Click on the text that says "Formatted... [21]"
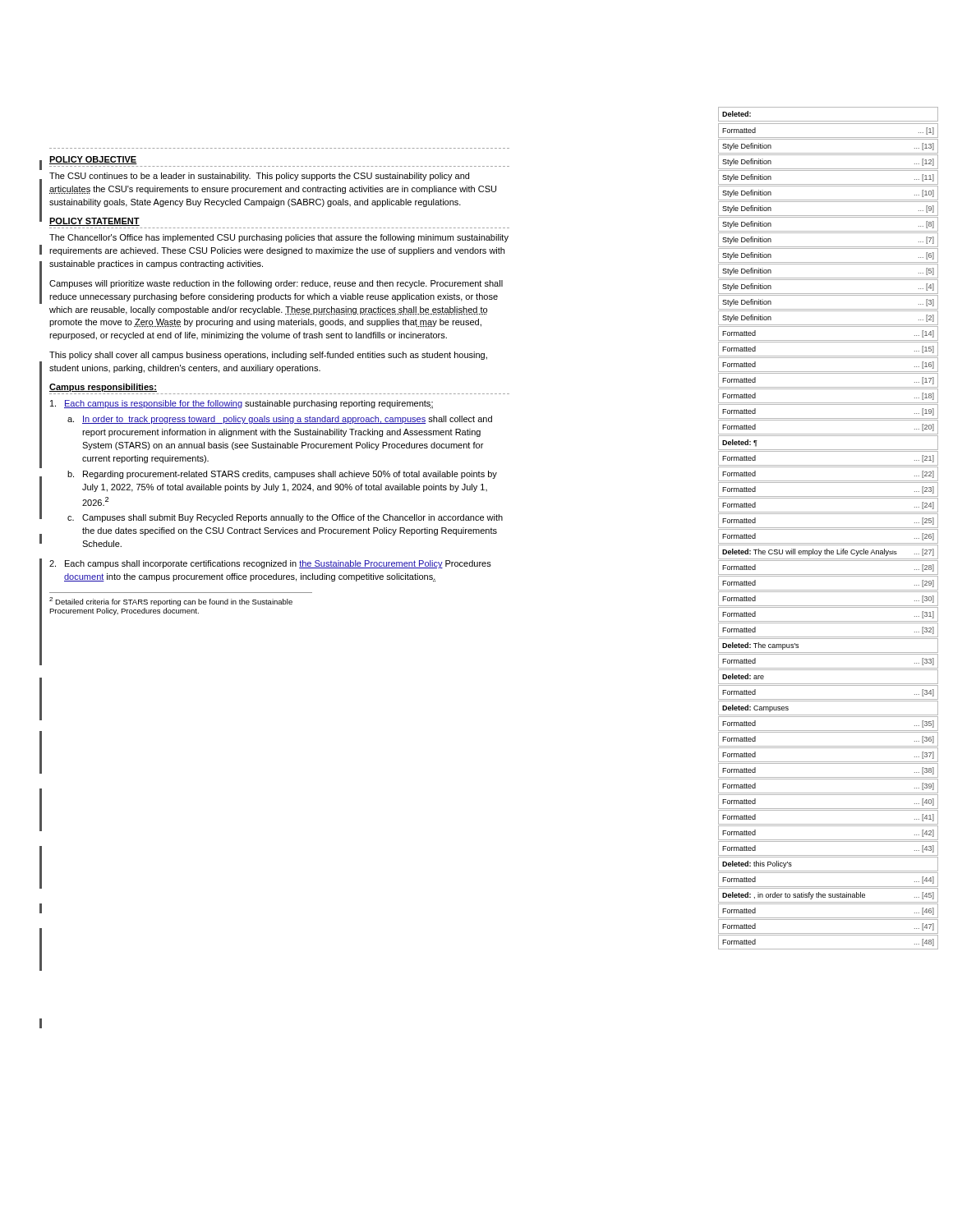Screen dimensions: 1232x953 tap(828, 458)
